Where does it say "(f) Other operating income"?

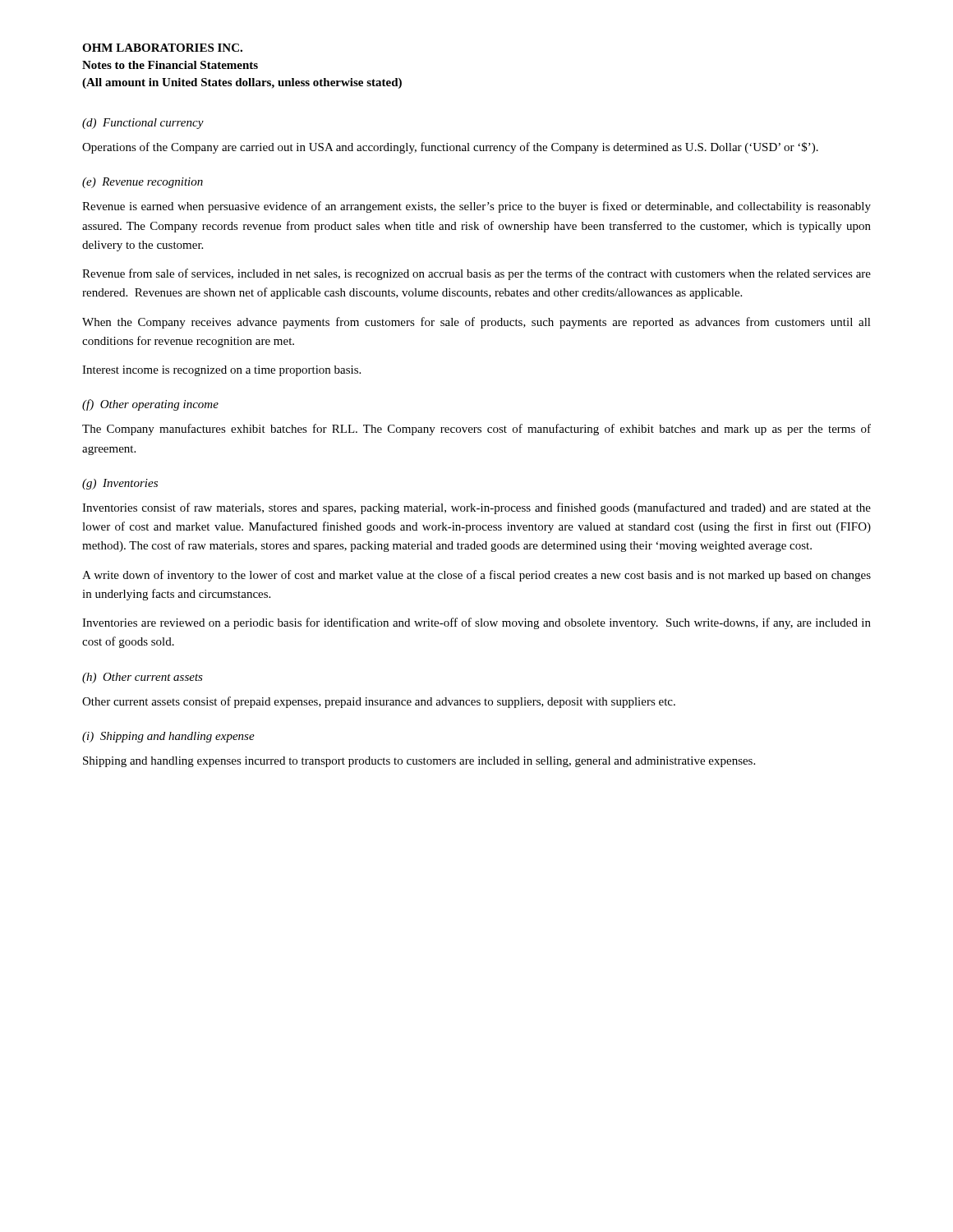tap(150, 404)
